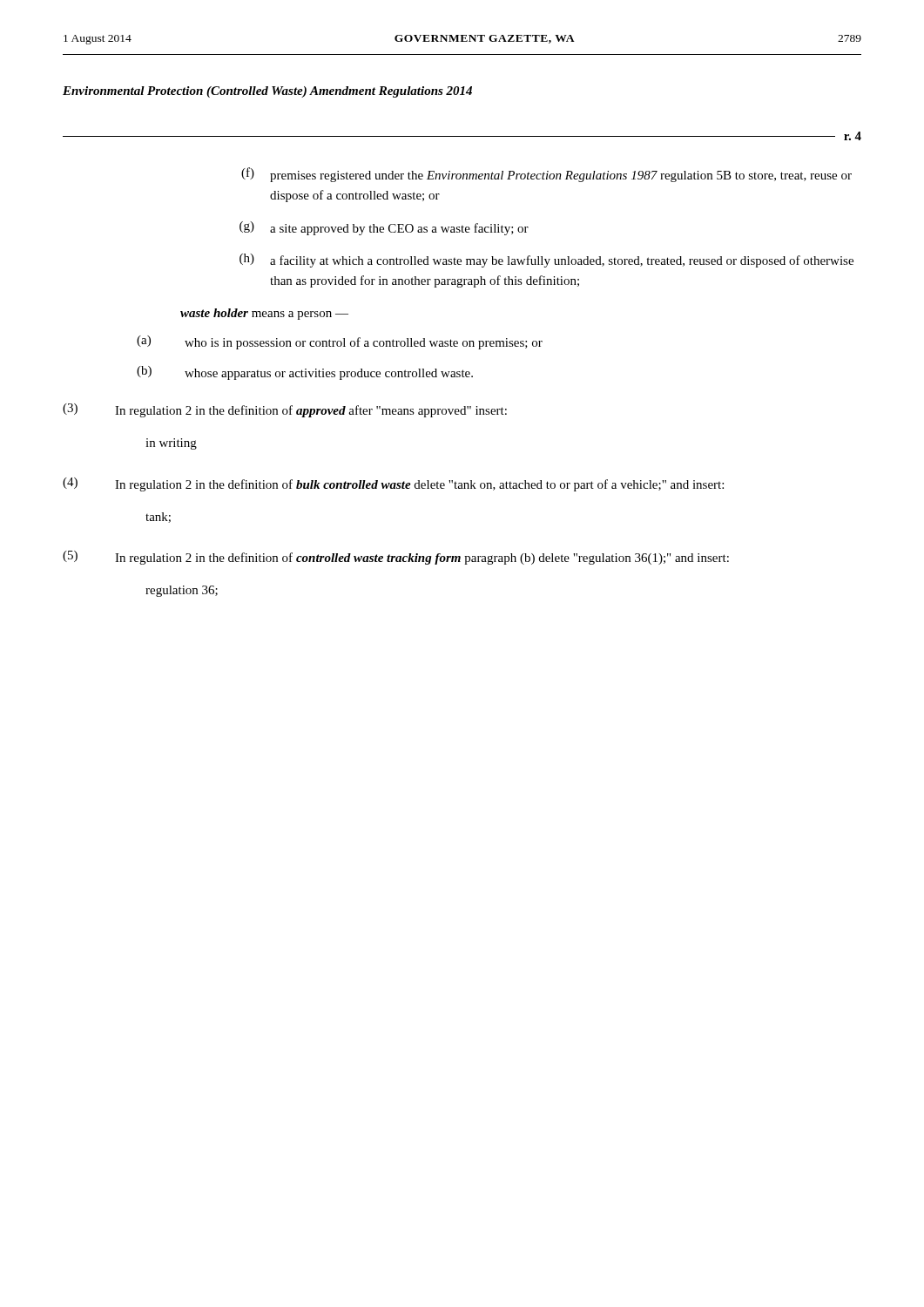Where is the passage that starts "(h) a facility at which a"?
This screenshot has height=1307, width=924.
[x=462, y=271]
